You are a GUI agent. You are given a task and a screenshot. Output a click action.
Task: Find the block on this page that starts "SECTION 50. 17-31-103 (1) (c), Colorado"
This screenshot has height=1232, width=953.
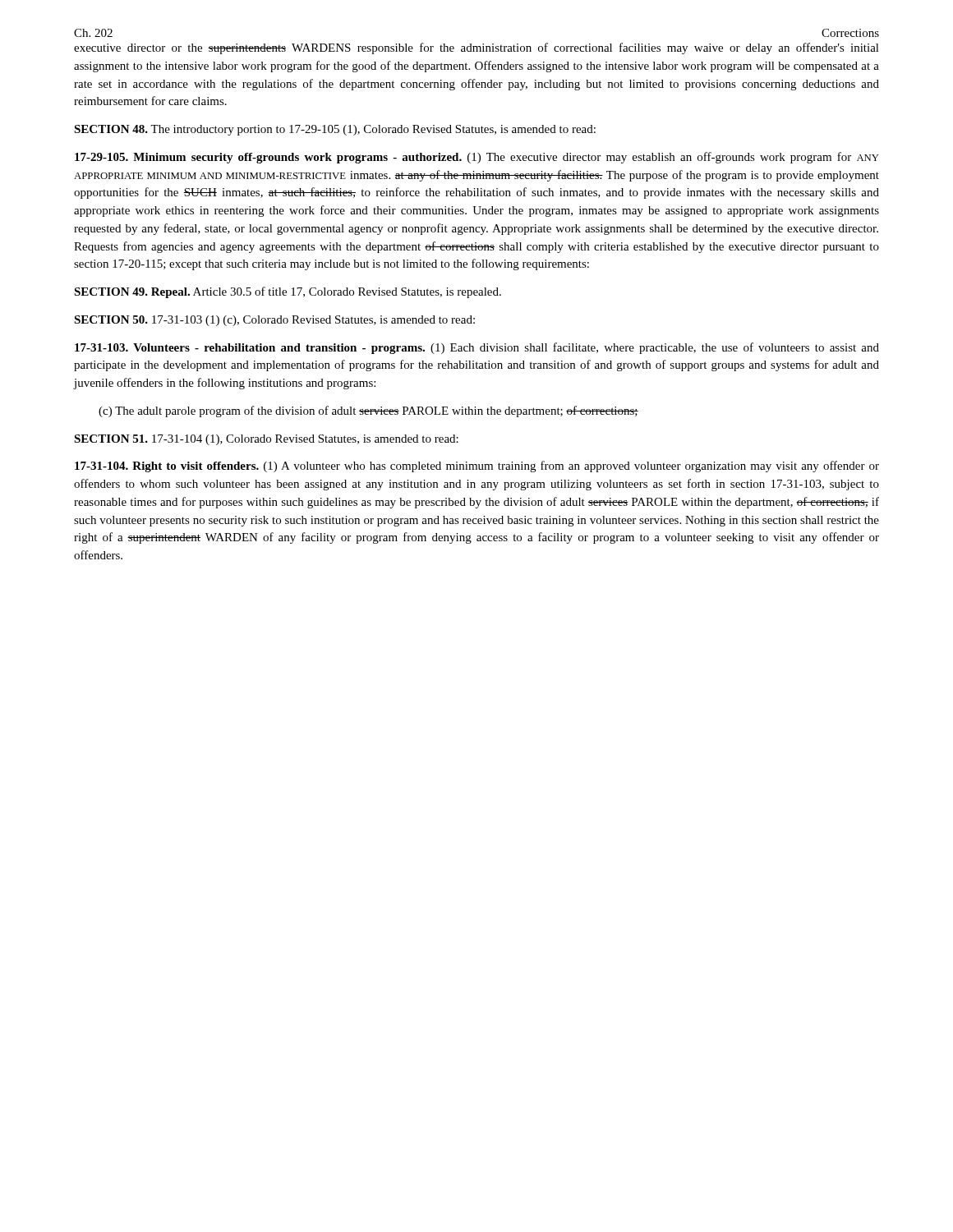(275, 319)
